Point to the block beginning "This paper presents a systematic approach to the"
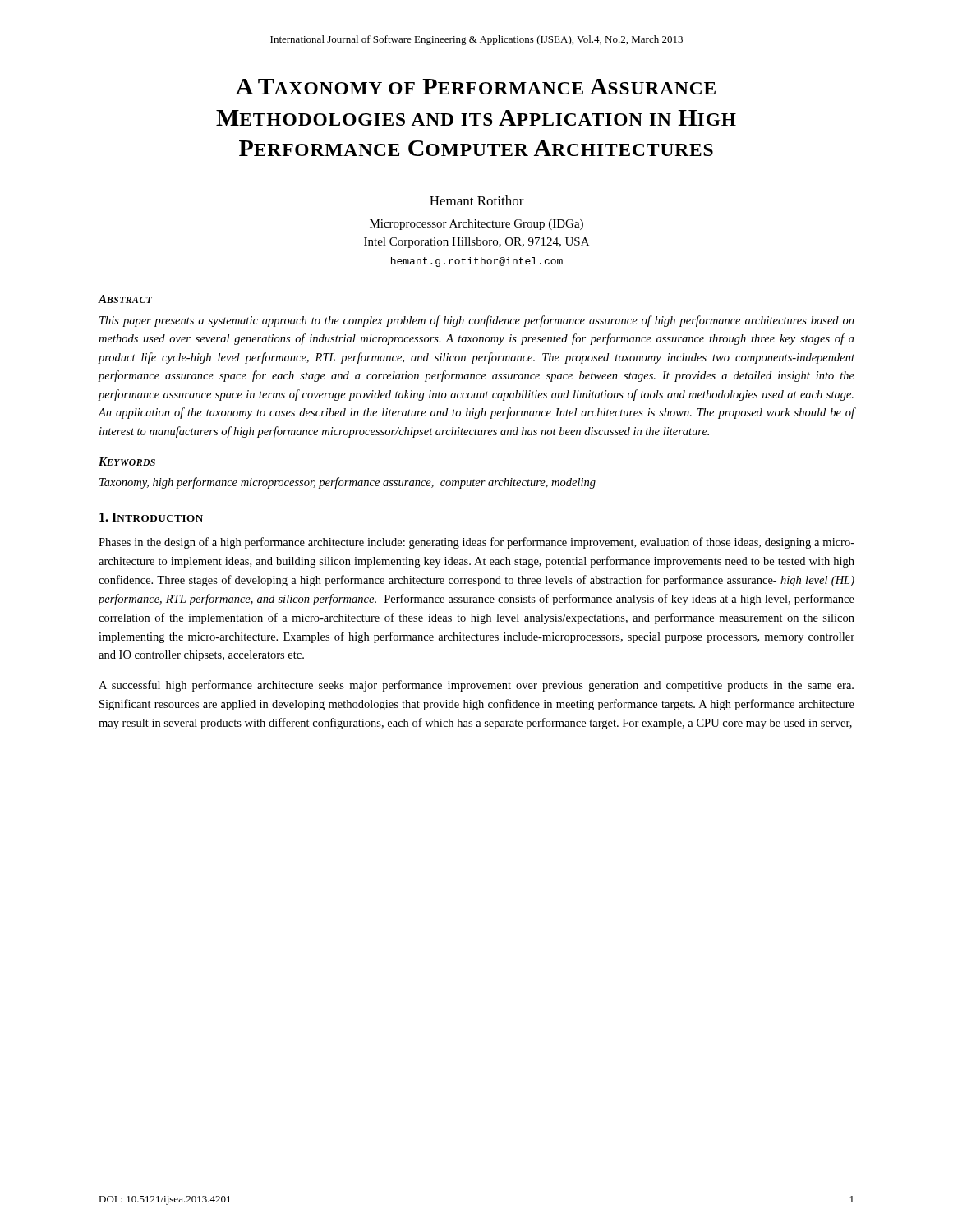Image resolution: width=953 pixels, height=1232 pixels. click(x=476, y=376)
